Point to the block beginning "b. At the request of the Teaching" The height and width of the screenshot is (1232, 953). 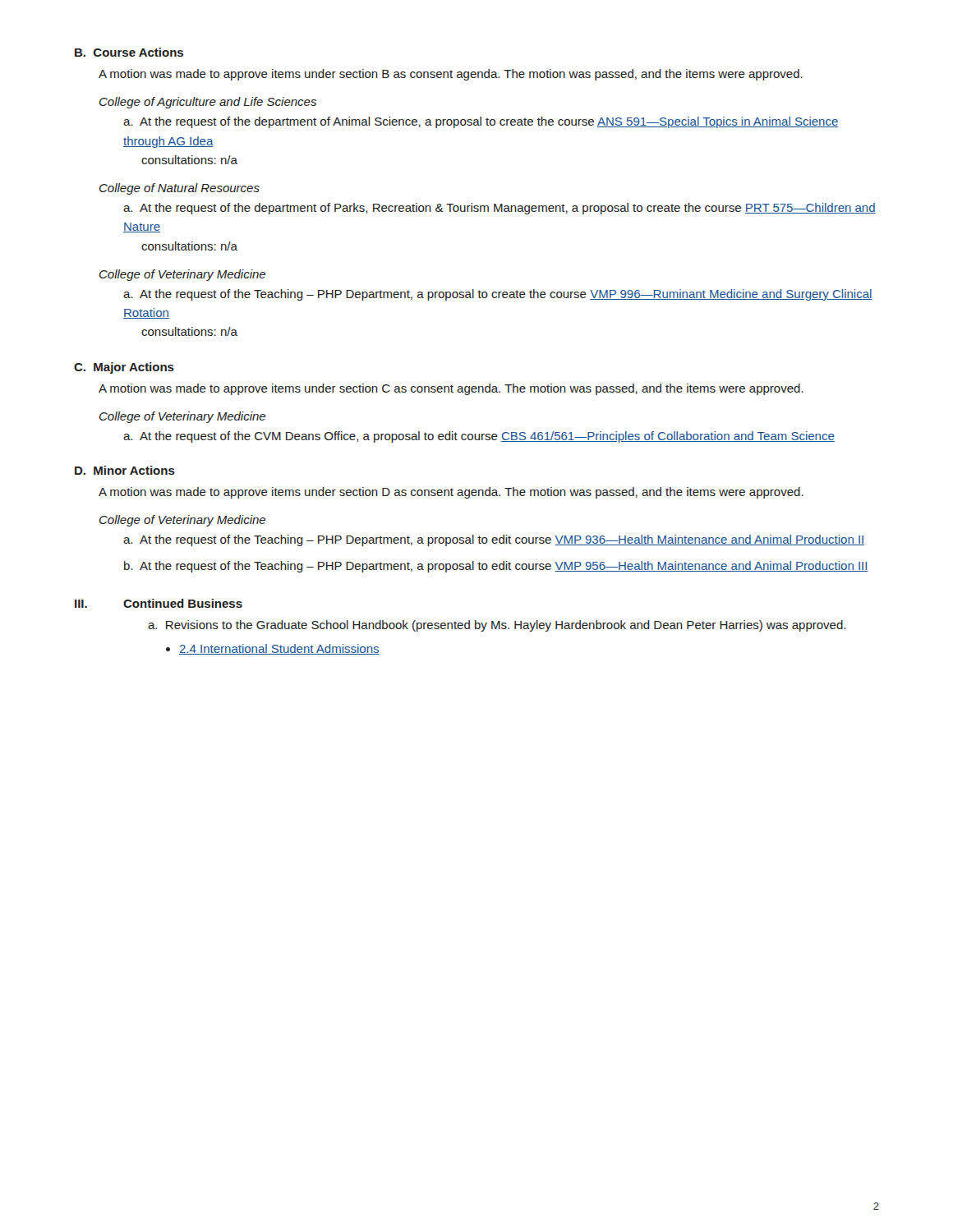click(x=496, y=565)
